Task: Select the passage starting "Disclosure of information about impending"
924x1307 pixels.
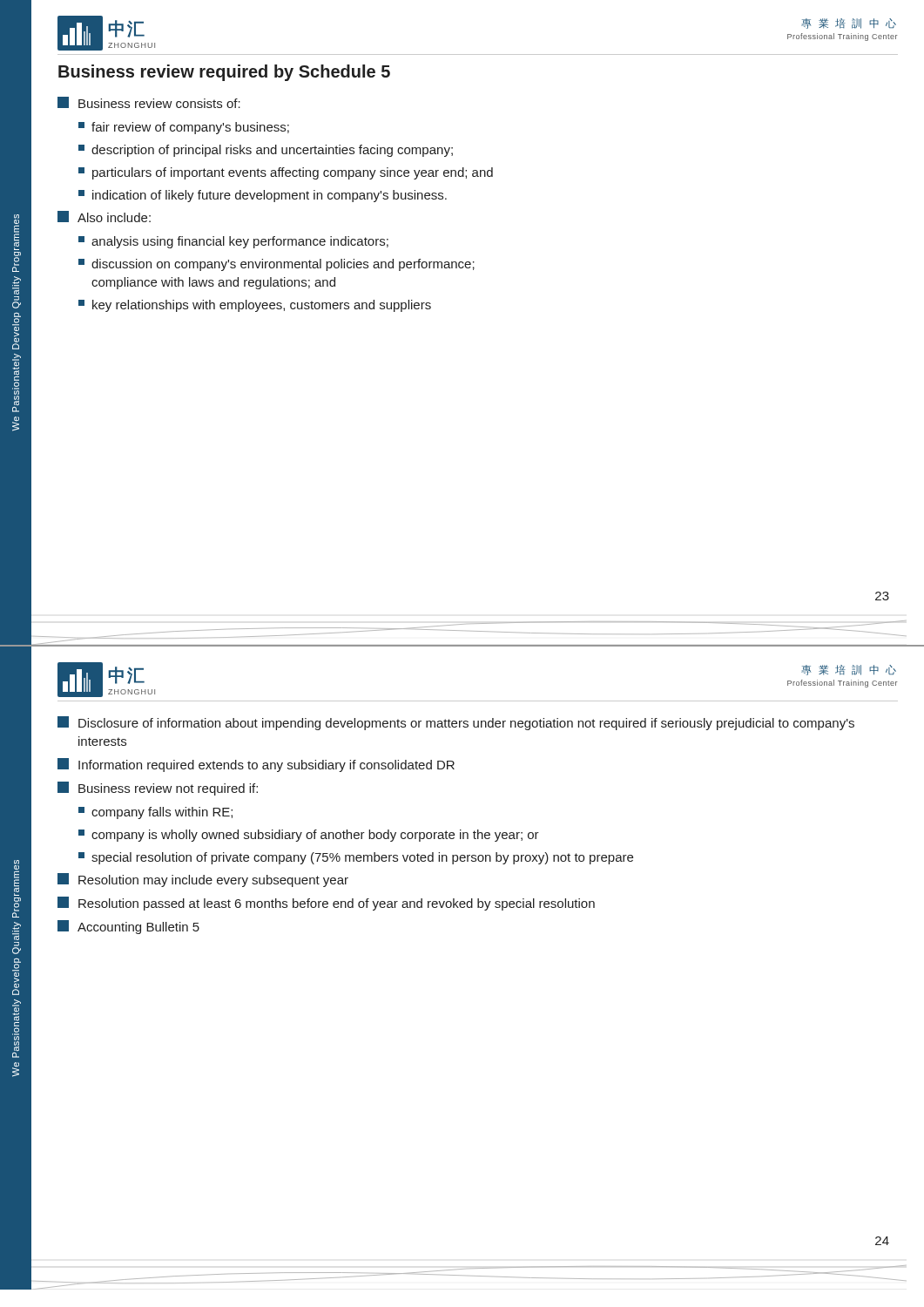Action: (x=478, y=732)
